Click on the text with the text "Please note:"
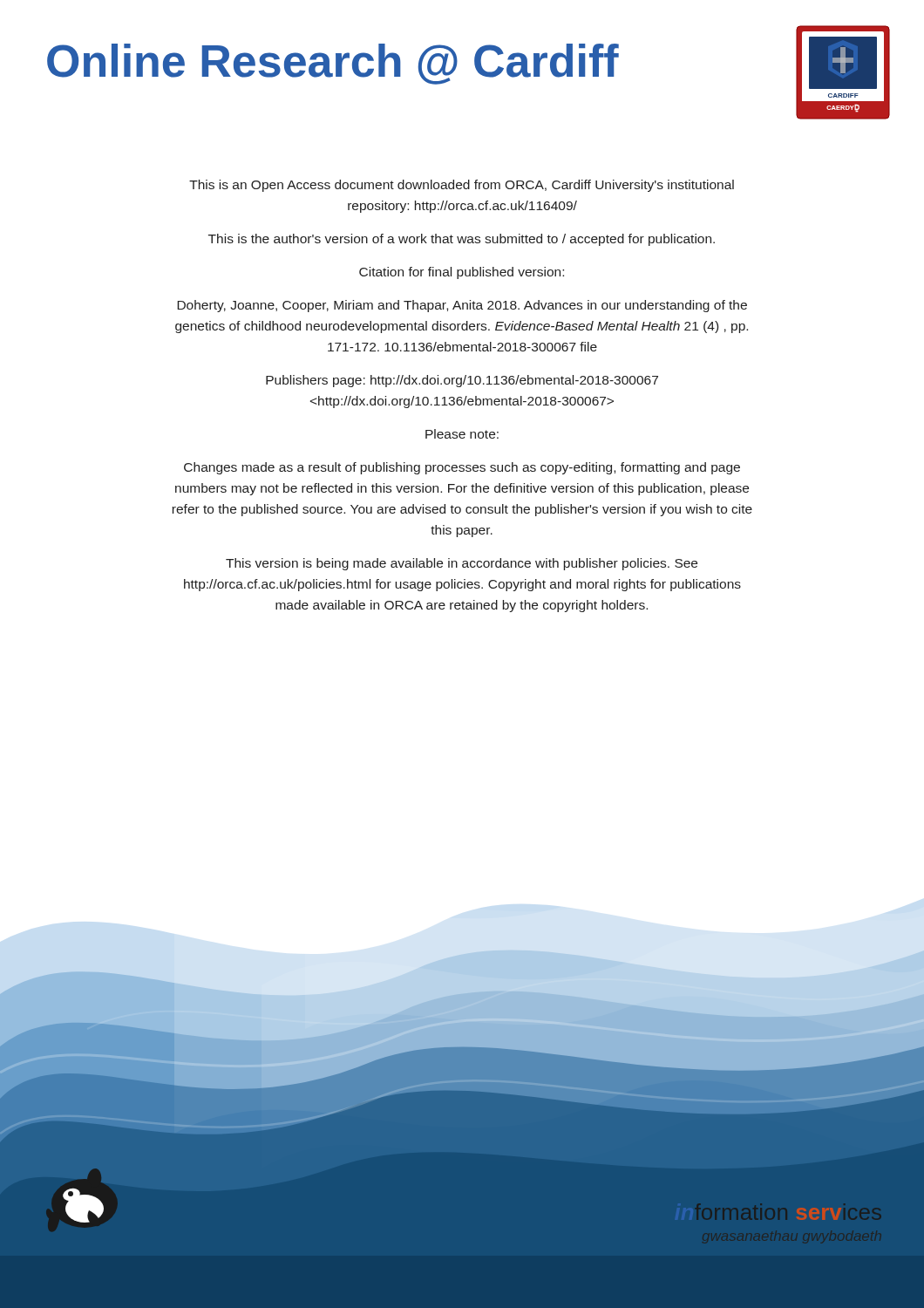The height and width of the screenshot is (1308, 924). (x=462, y=434)
